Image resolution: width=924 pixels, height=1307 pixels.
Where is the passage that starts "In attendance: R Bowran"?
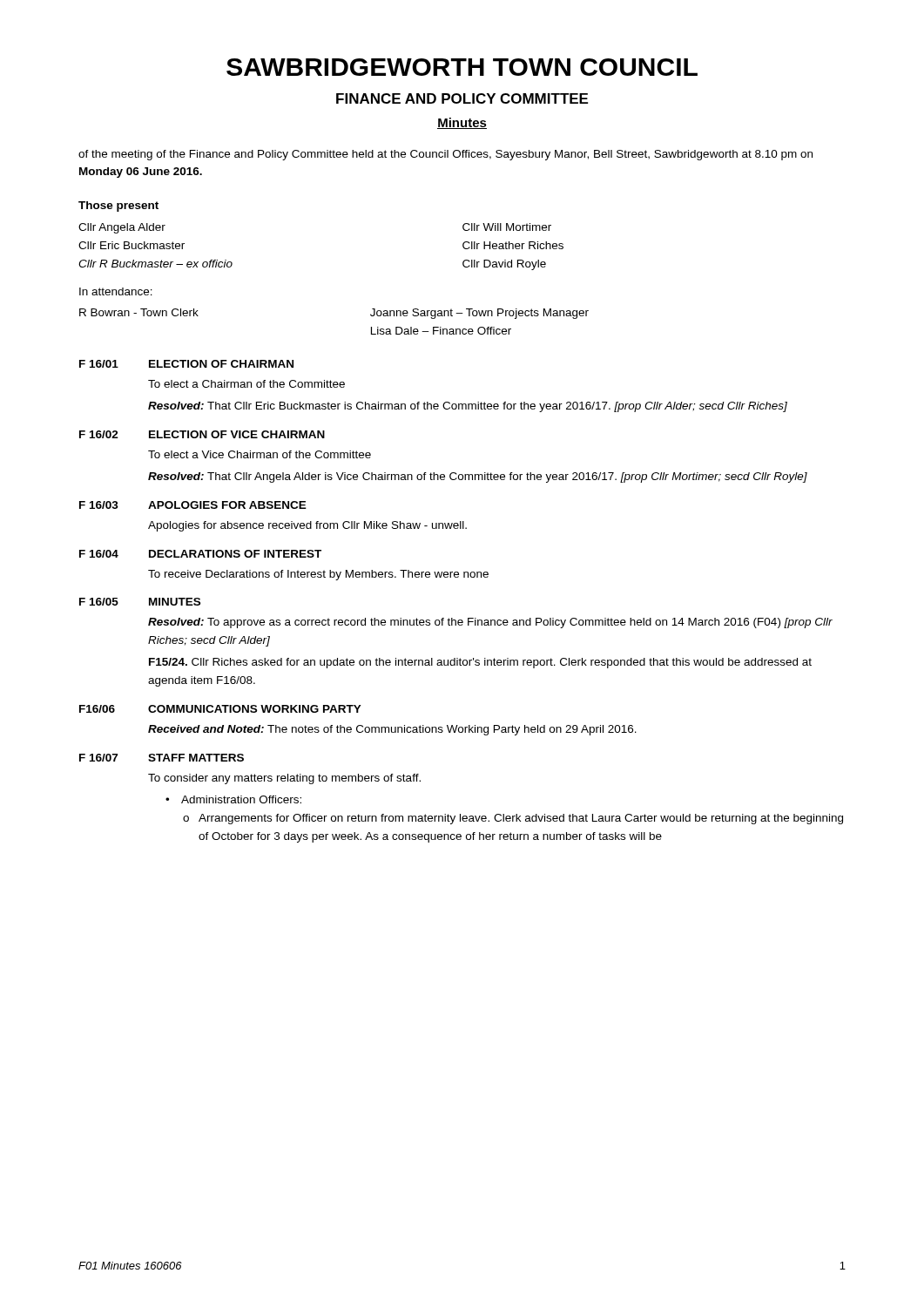[x=462, y=312]
